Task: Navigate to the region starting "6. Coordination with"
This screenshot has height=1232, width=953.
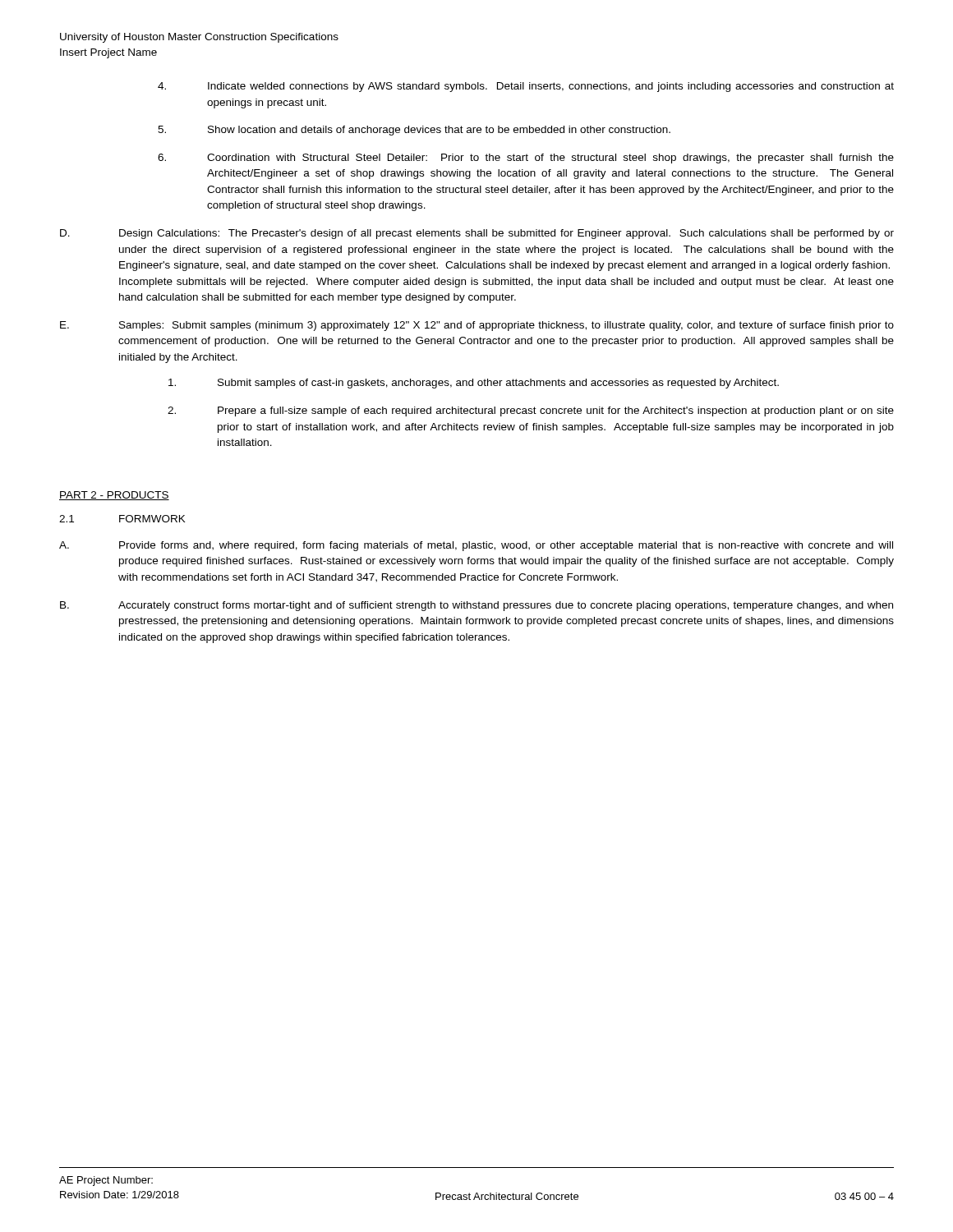Action: point(476,181)
